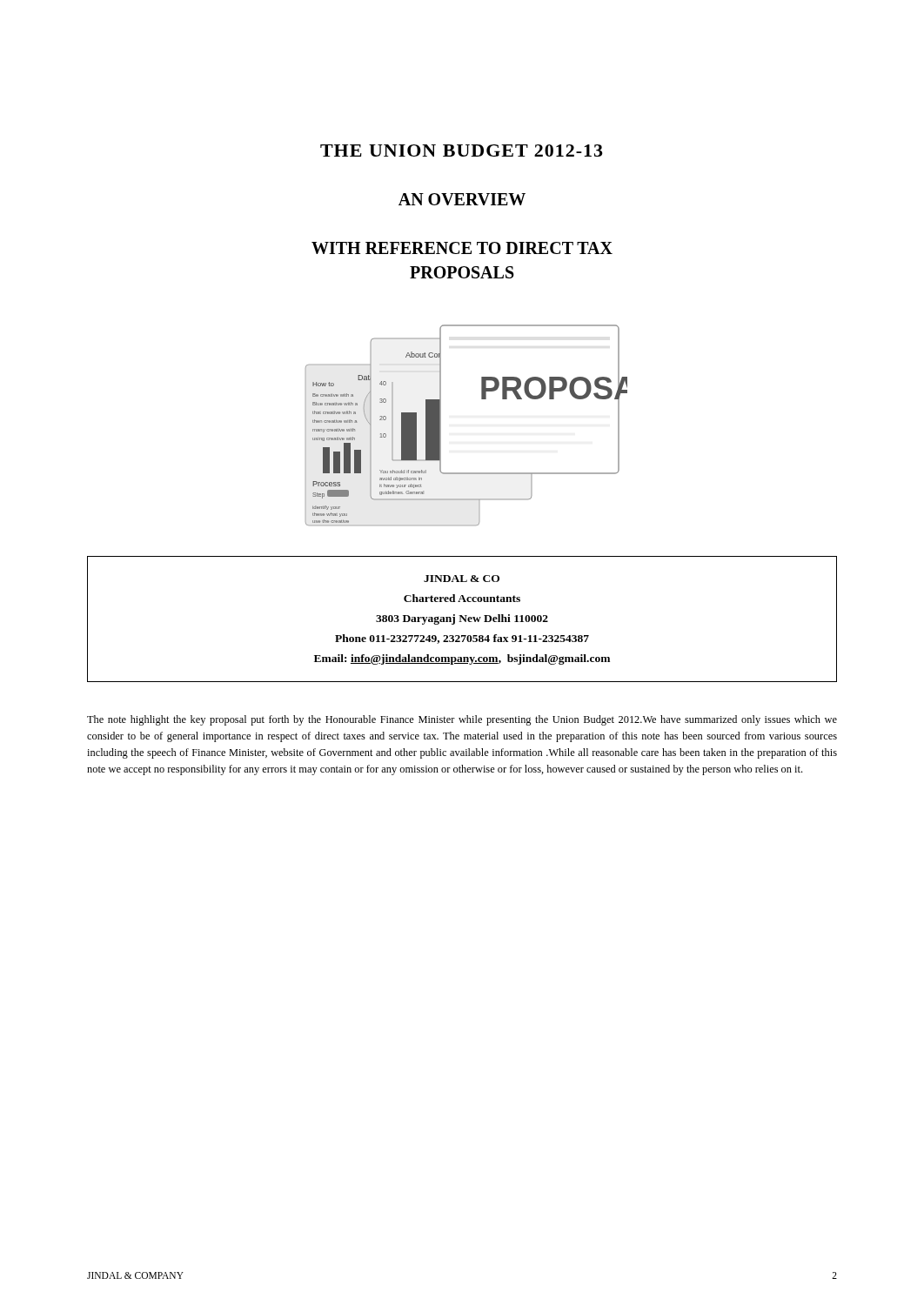Viewport: 924px width, 1305px height.
Task: Click on the text block that reads "The note highlight the"
Action: tap(462, 744)
